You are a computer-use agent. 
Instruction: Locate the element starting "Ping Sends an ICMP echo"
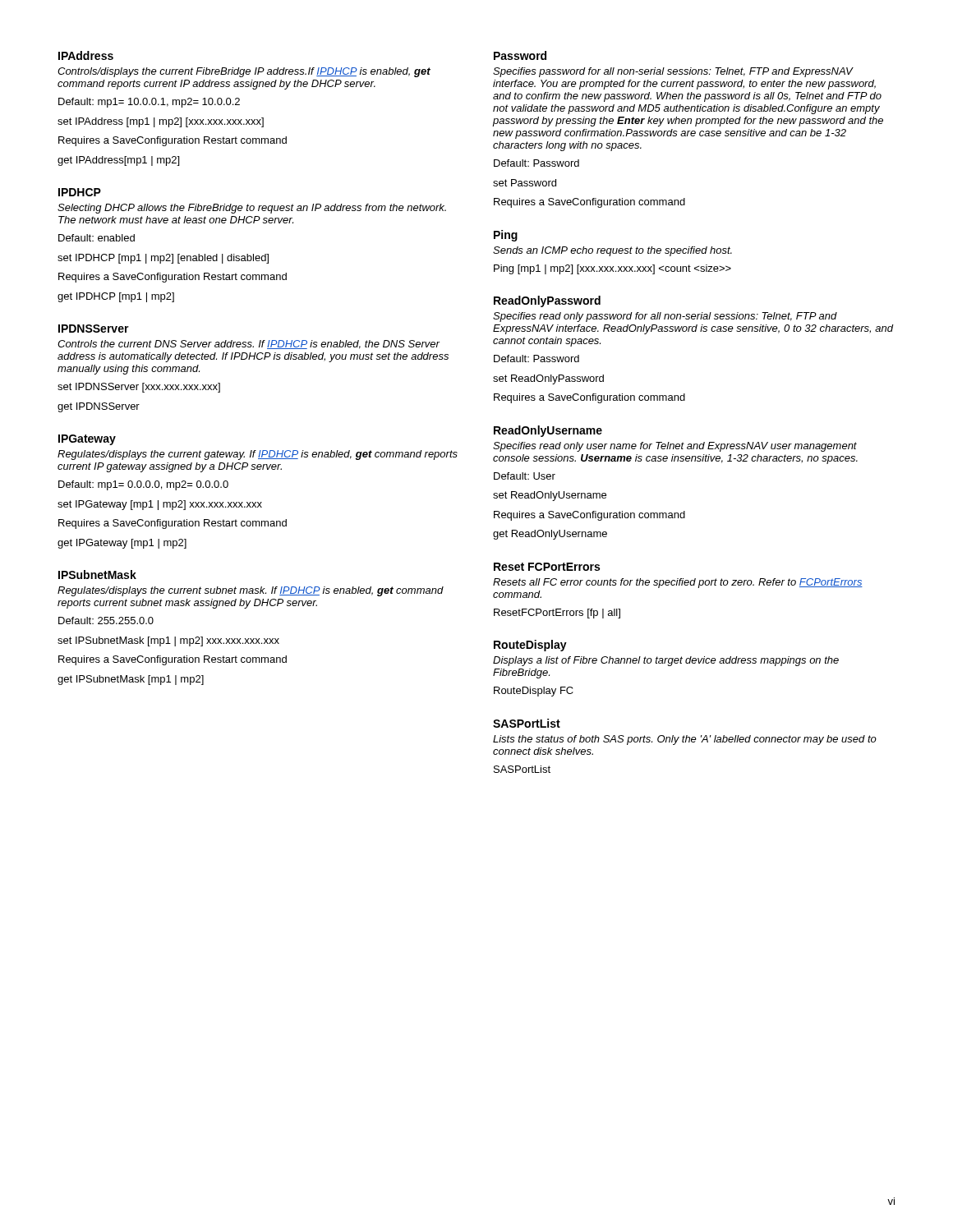click(694, 252)
